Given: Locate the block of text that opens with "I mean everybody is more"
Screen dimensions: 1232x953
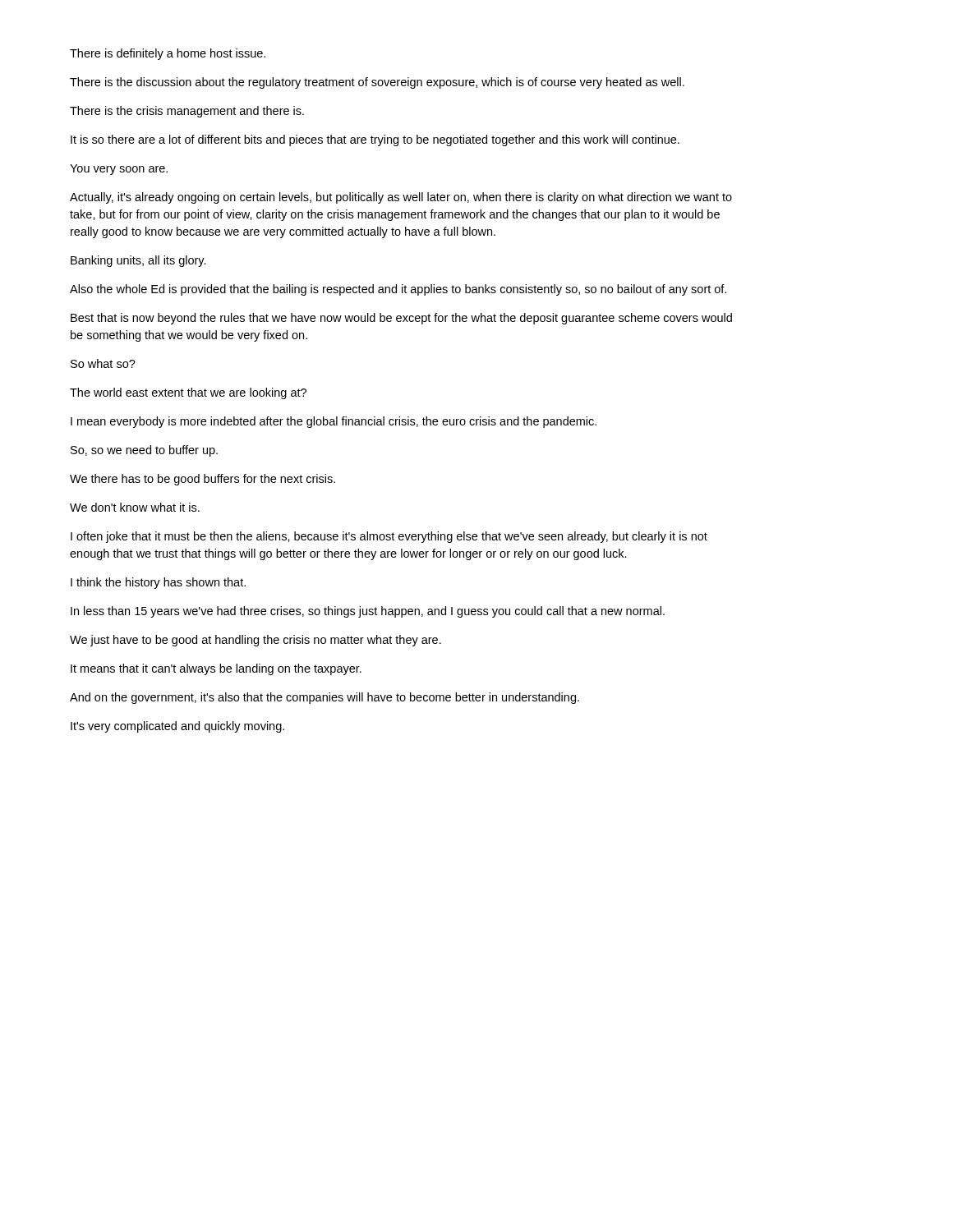Looking at the screenshot, I should click(x=334, y=422).
